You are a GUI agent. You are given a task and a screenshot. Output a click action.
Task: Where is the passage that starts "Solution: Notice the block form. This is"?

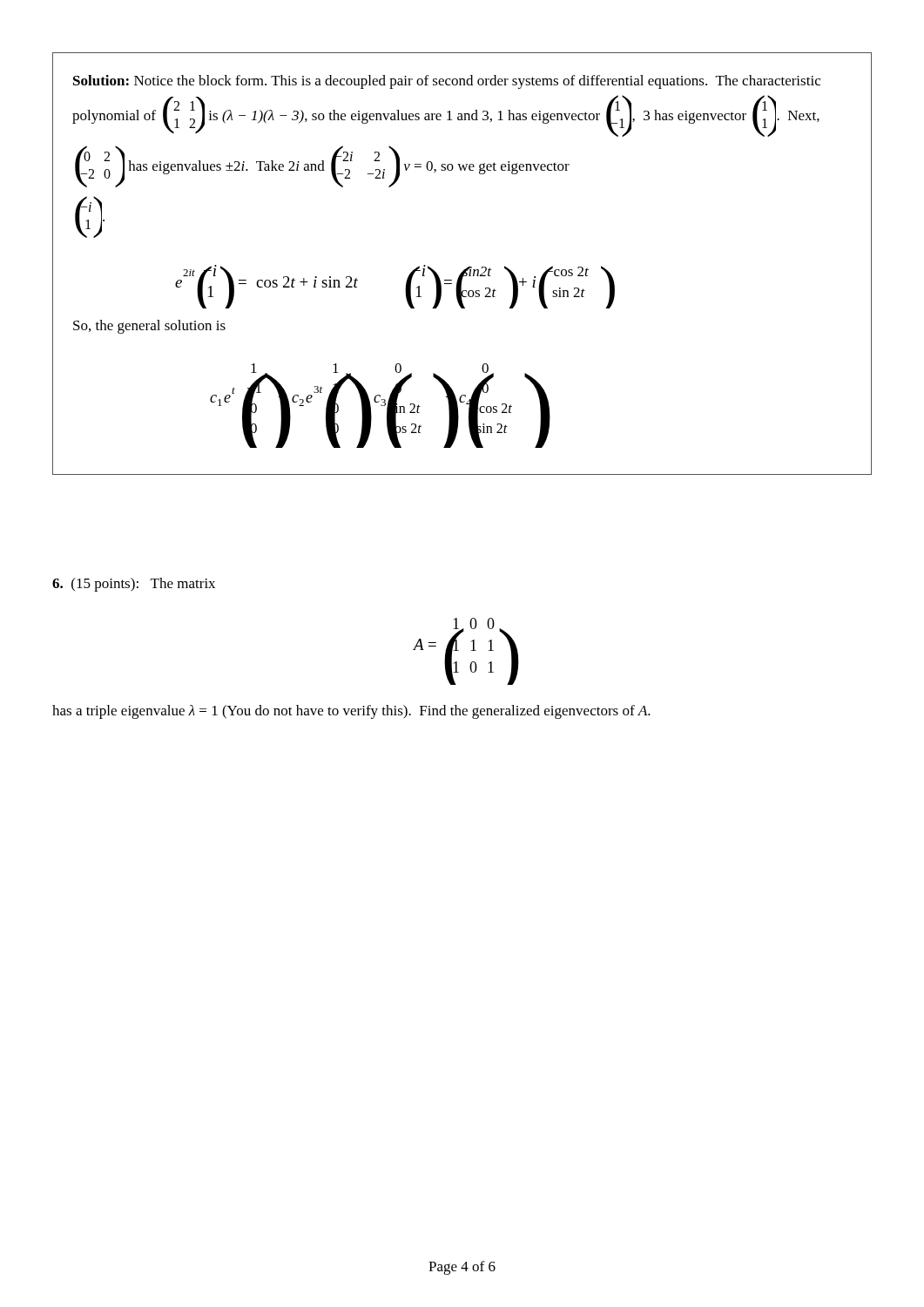point(462,265)
